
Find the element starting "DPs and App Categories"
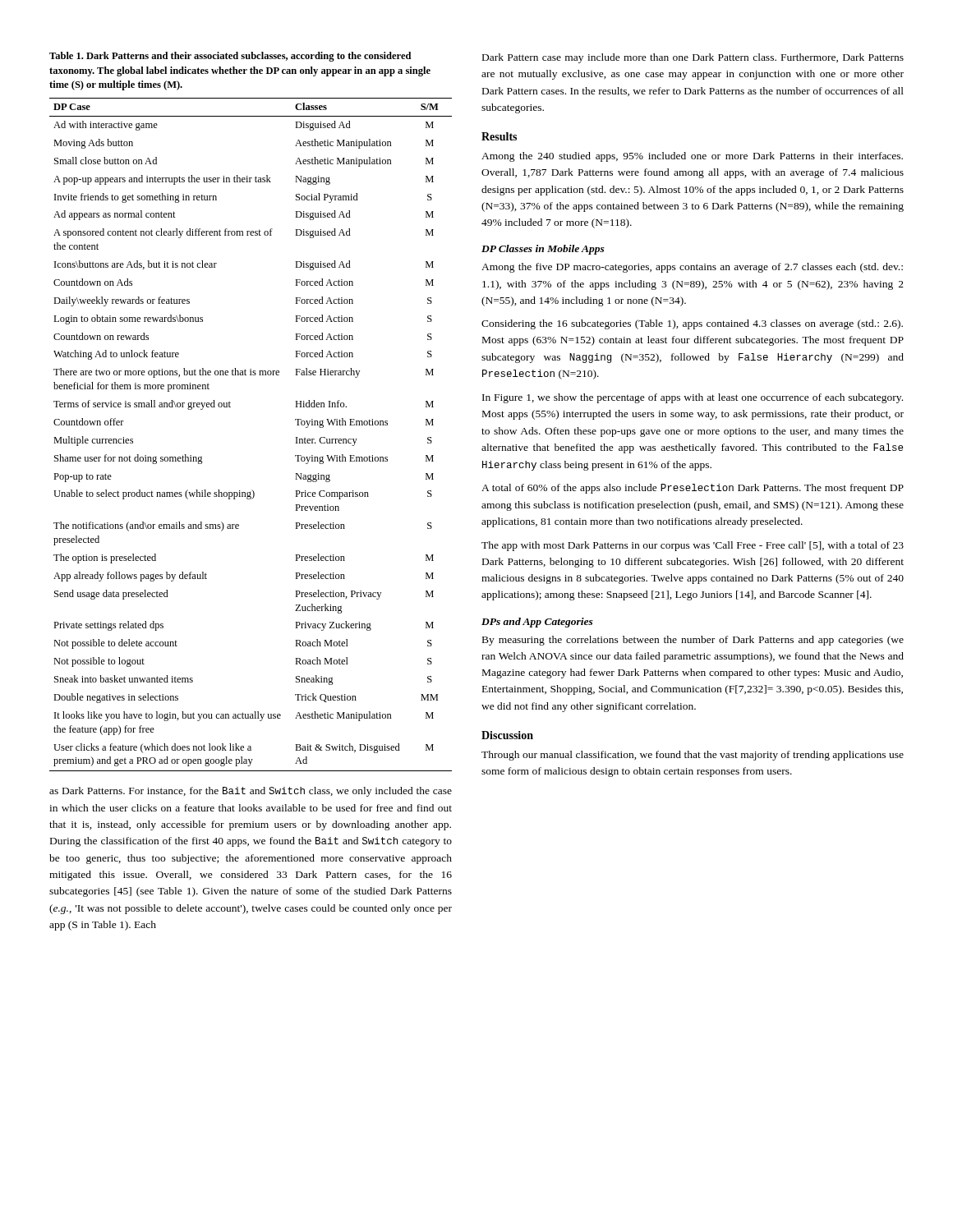point(537,621)
